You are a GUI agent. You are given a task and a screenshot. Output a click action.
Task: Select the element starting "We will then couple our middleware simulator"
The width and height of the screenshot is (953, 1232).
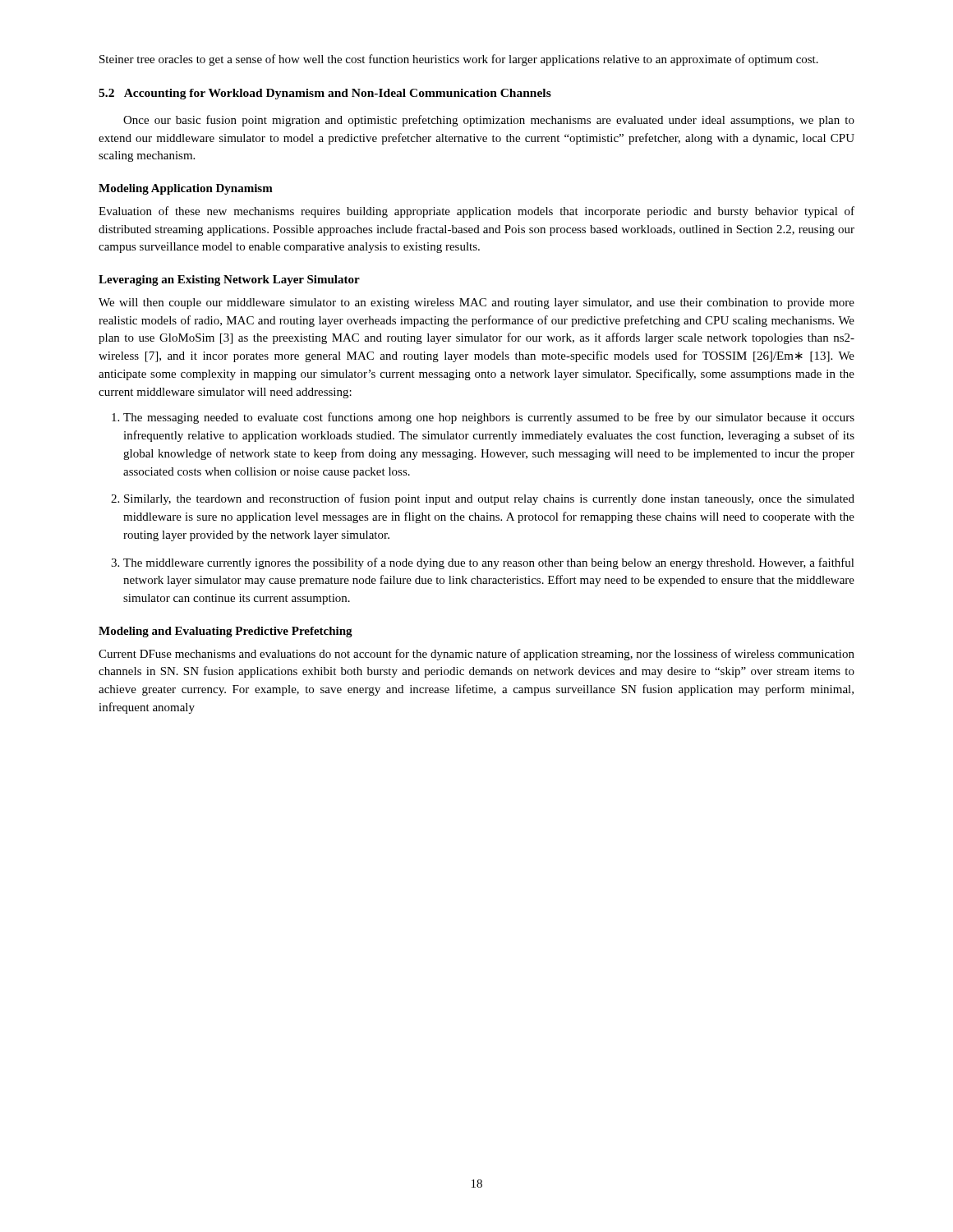coord(476,347)
